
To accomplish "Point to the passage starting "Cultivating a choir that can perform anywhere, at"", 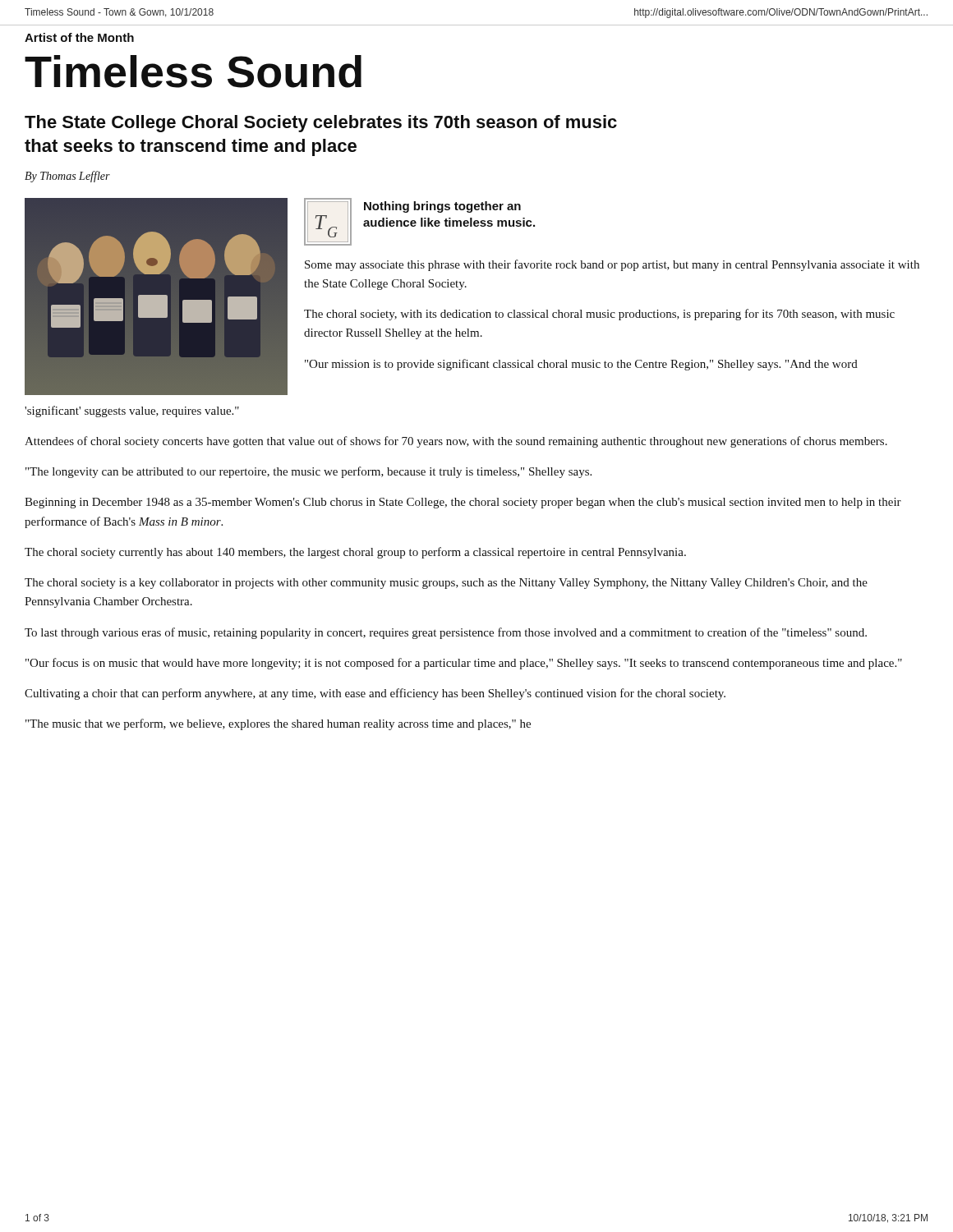I will click(x=375, y=693).
